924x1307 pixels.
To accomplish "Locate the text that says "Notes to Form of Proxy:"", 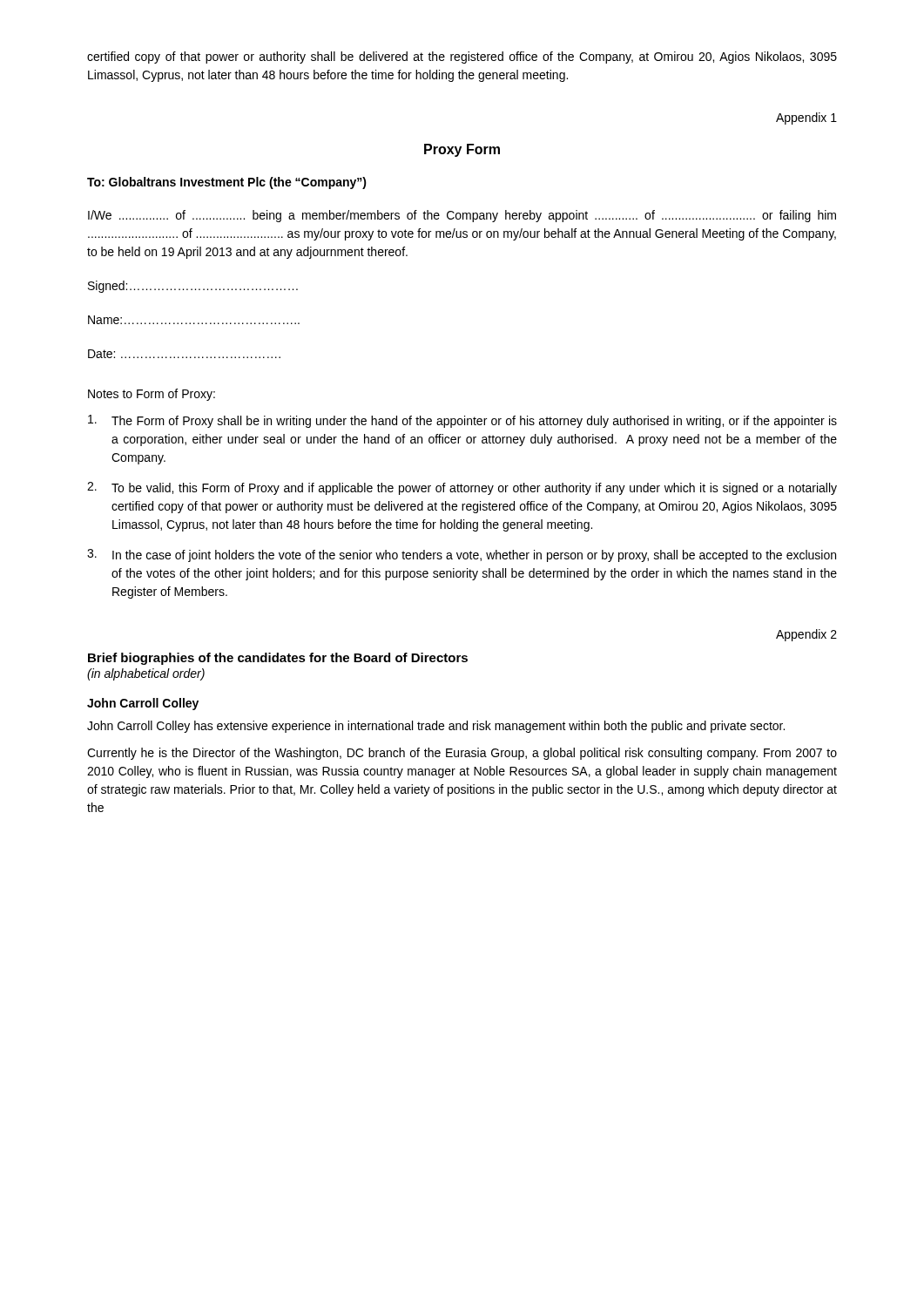I will pos(152,395).
